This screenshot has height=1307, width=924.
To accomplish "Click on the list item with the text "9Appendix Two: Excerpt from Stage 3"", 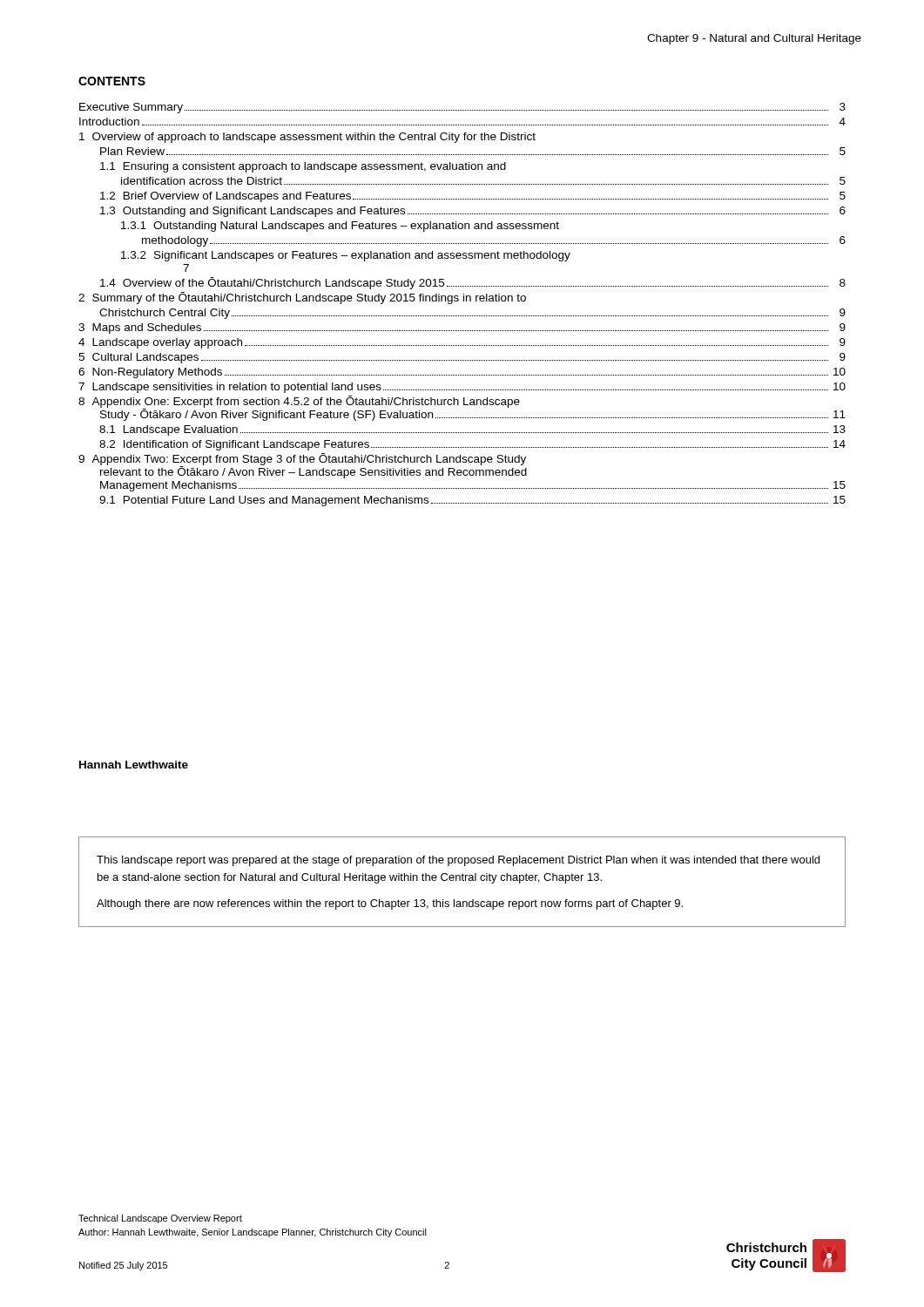I will pos(462,472).
